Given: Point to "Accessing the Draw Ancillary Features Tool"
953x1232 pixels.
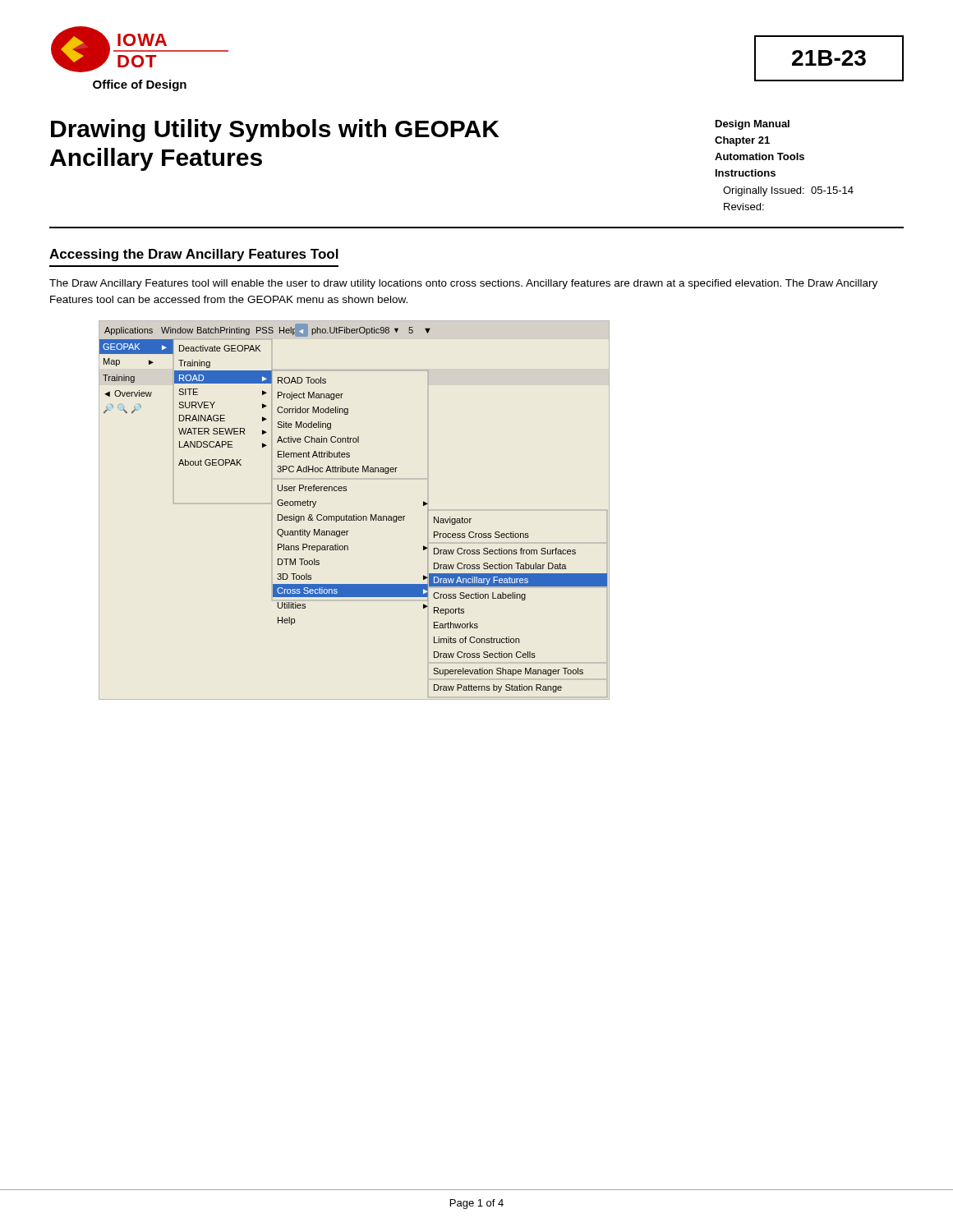Looking at the screenshot, I should pos(194,254).
